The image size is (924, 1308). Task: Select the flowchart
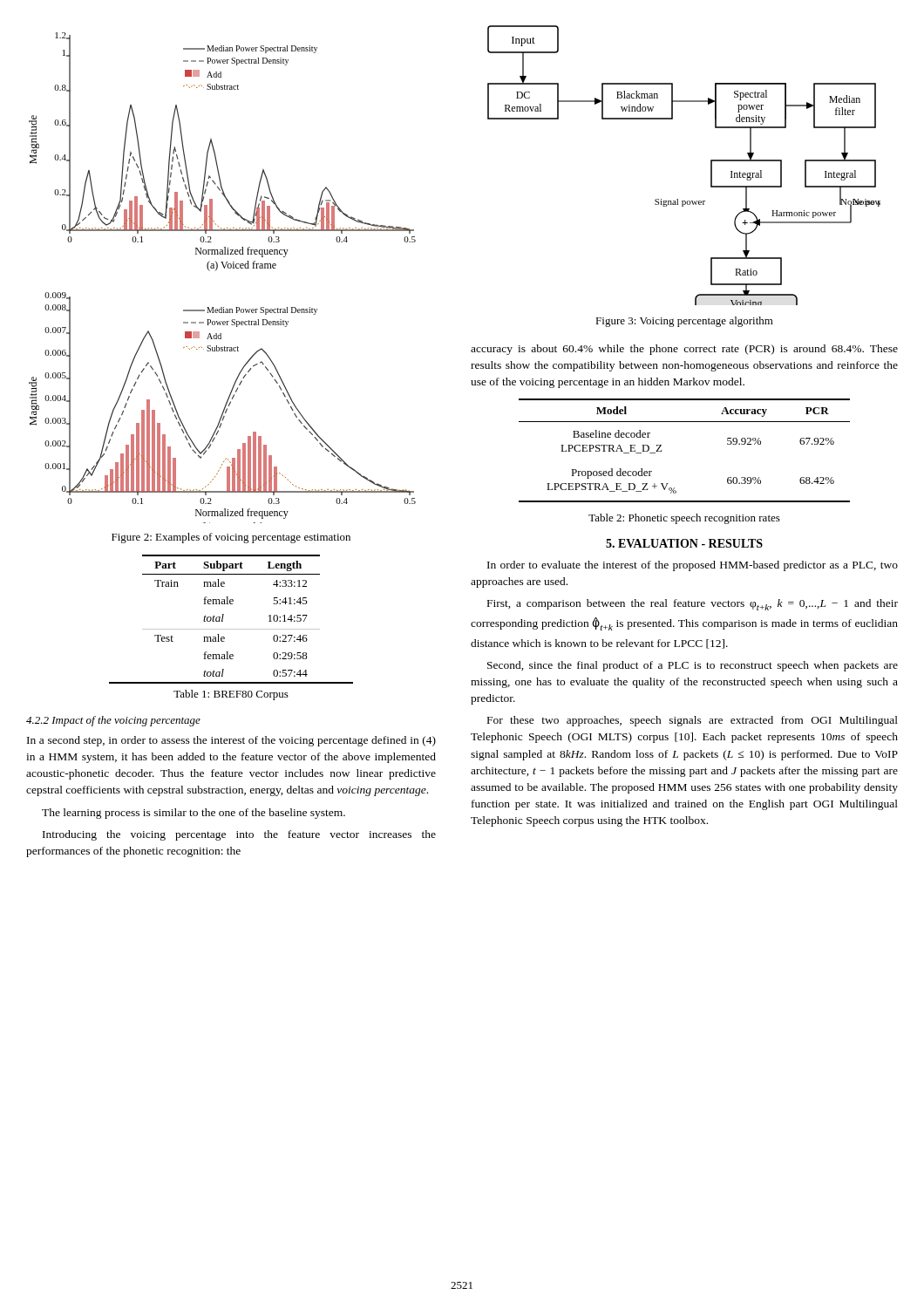tap(684, 163)
